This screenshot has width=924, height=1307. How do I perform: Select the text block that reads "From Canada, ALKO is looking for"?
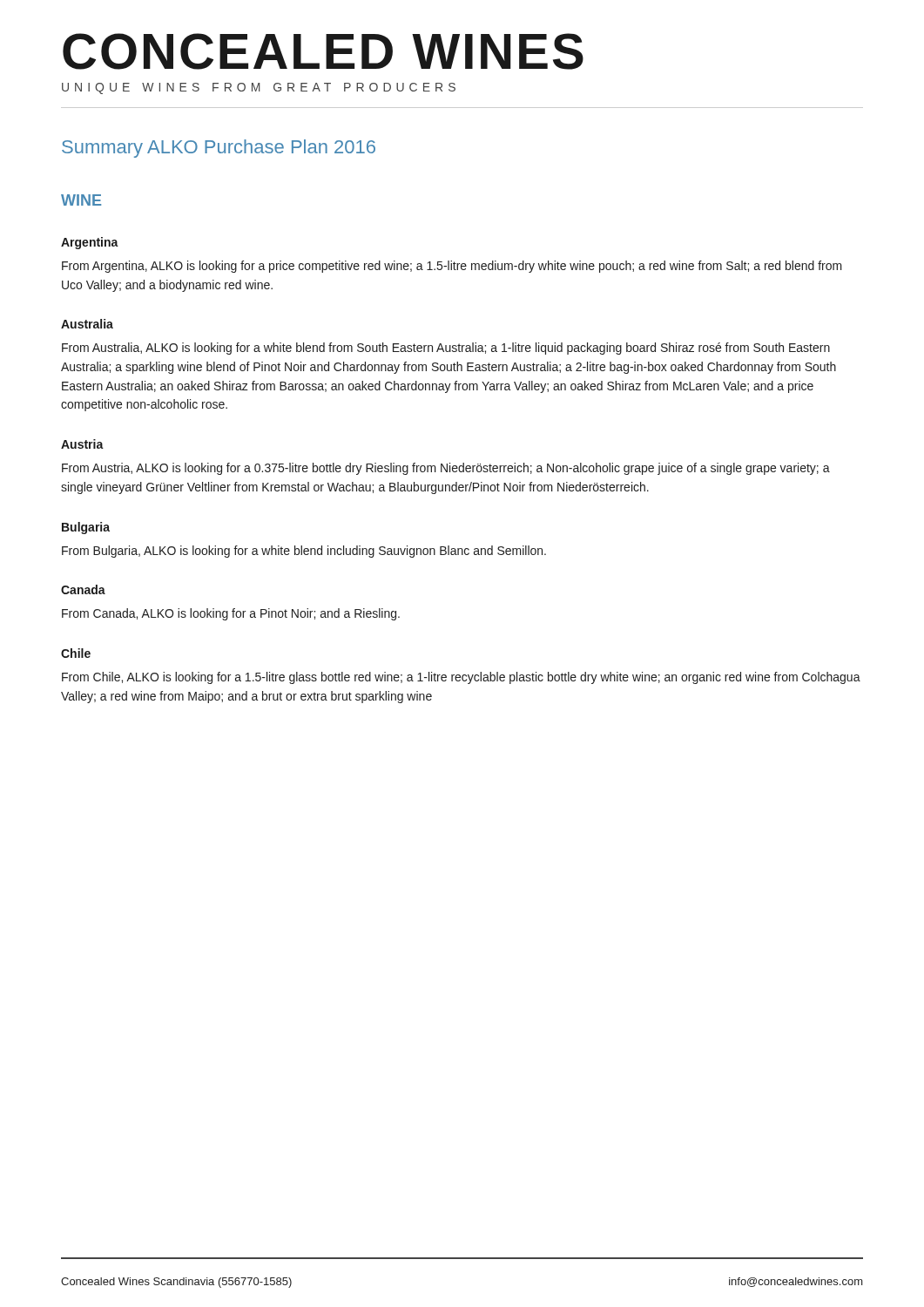[231, 614]
